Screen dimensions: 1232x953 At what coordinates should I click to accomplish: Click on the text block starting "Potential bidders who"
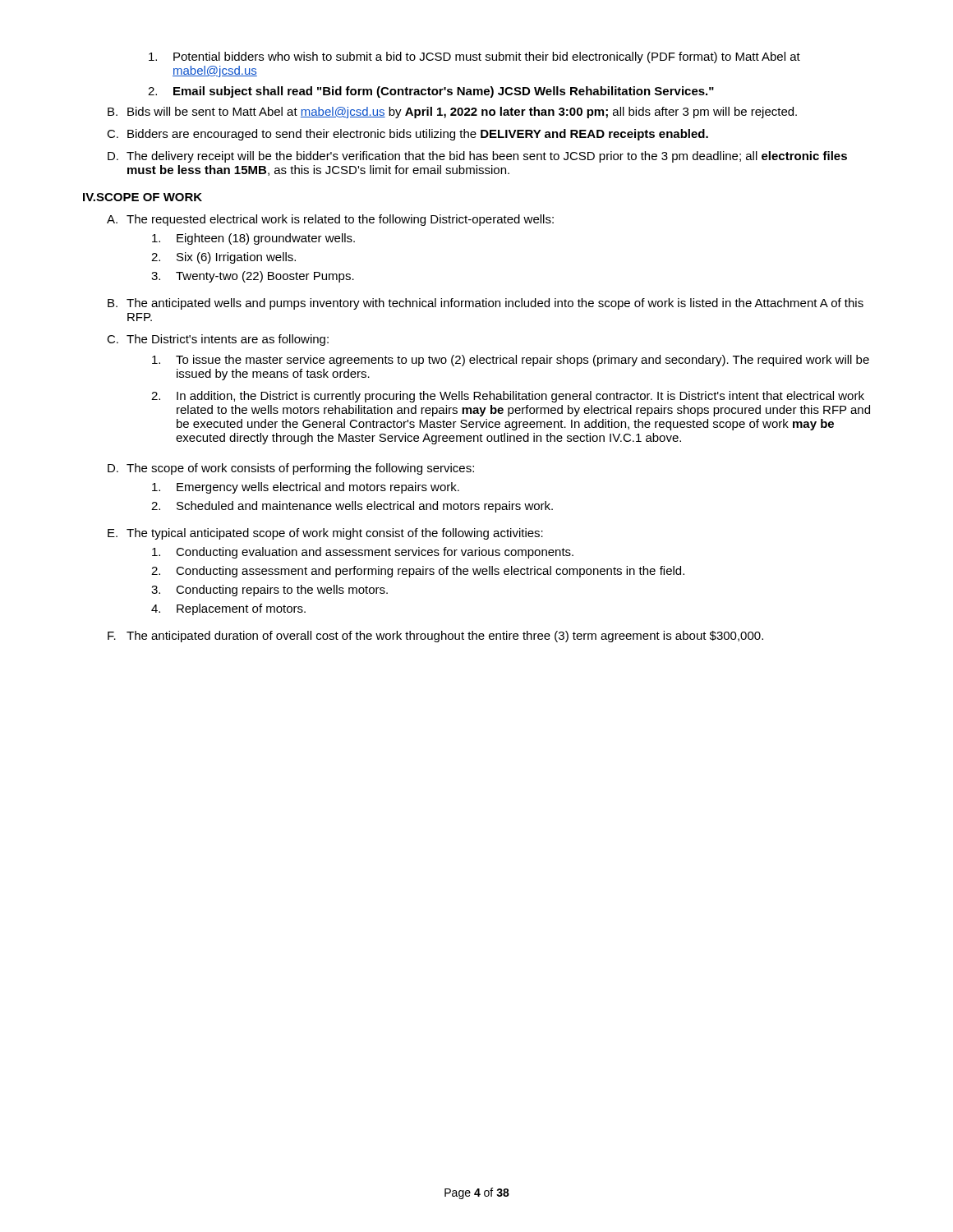tap(509, 63)
